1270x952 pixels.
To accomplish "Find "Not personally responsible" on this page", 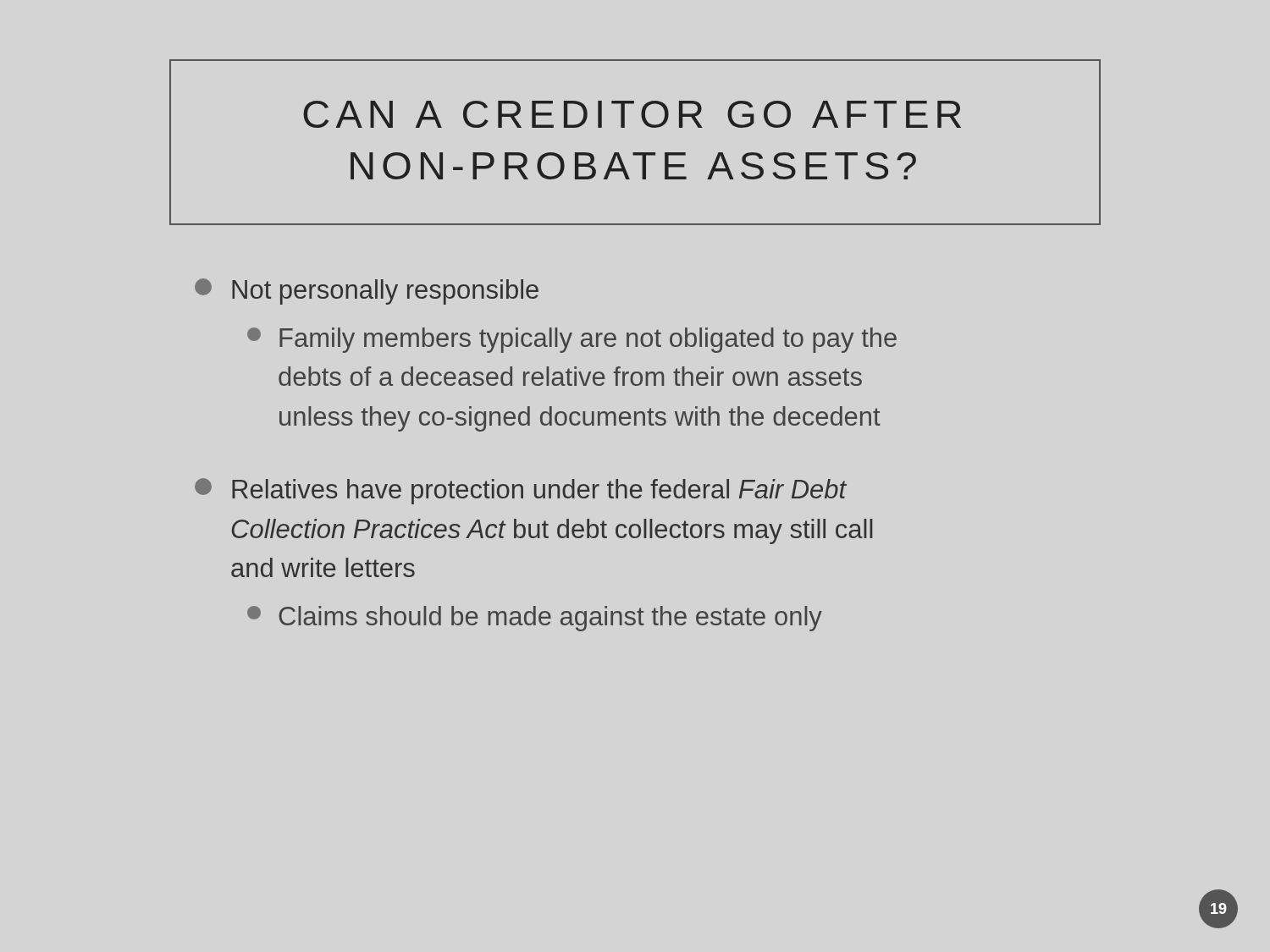I will tap(367, 290).
